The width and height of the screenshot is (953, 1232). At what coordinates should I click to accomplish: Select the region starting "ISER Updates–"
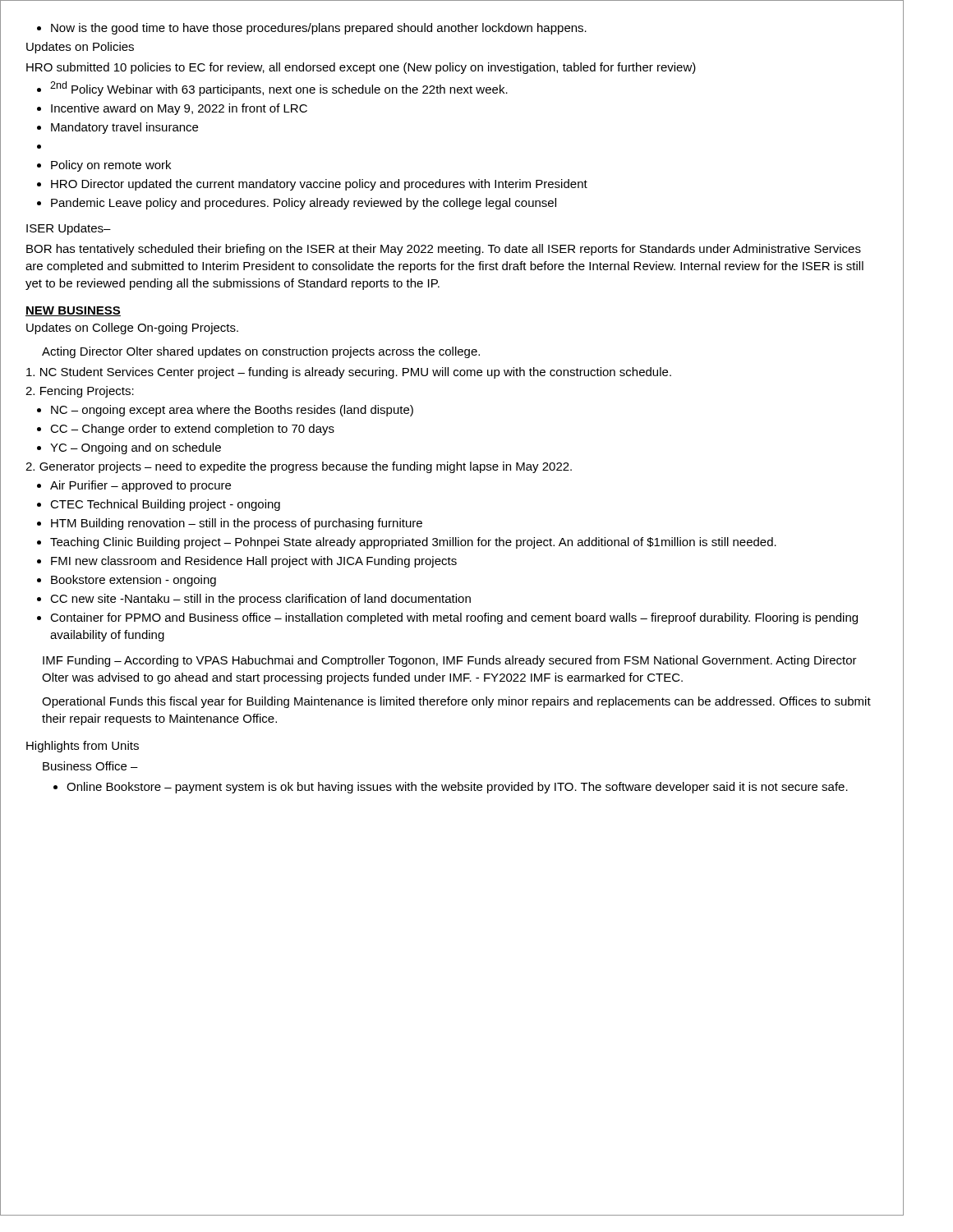point(68,228)
